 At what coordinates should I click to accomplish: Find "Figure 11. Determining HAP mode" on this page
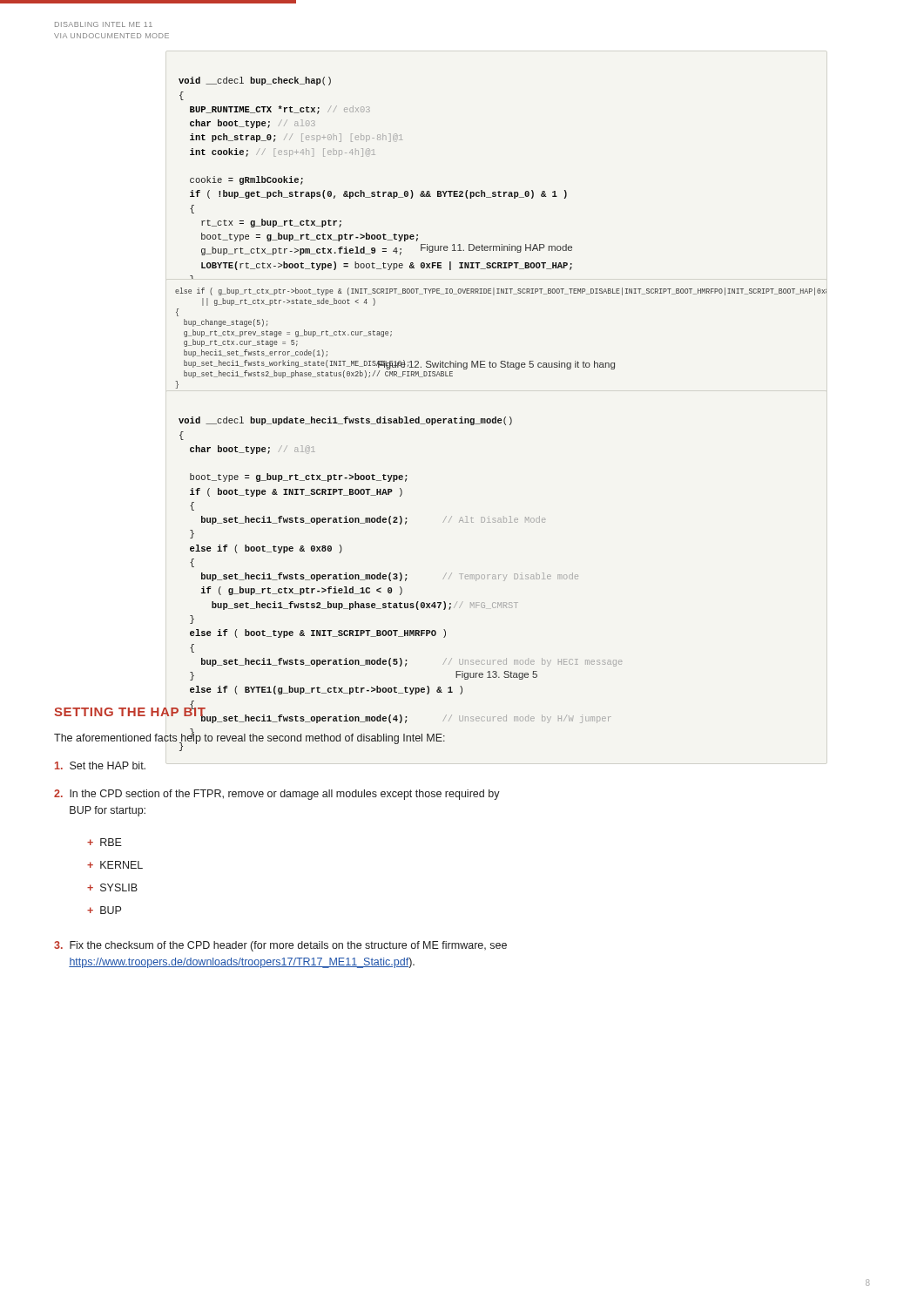(496, 247)
